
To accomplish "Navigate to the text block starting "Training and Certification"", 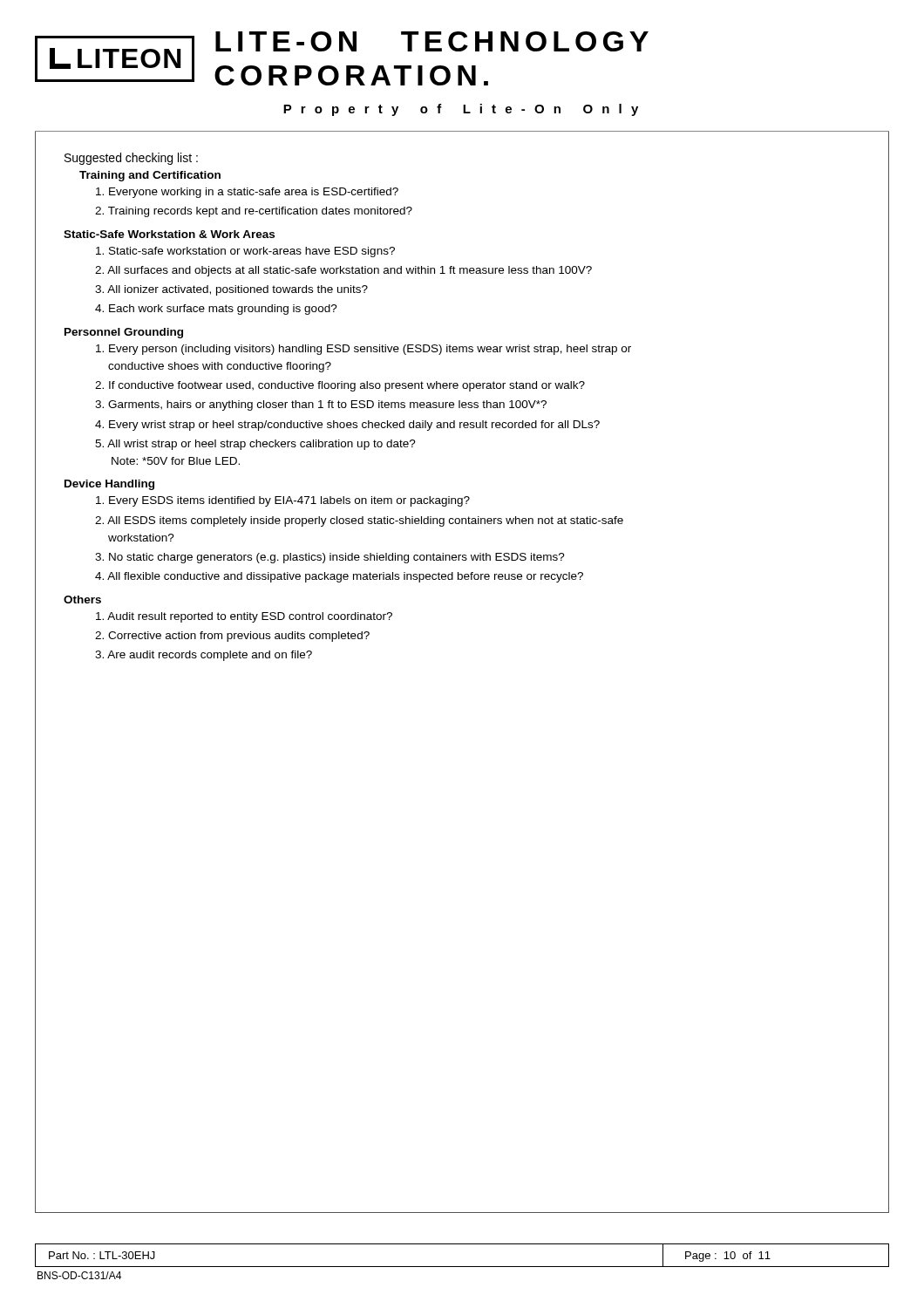I will (150, 175).
